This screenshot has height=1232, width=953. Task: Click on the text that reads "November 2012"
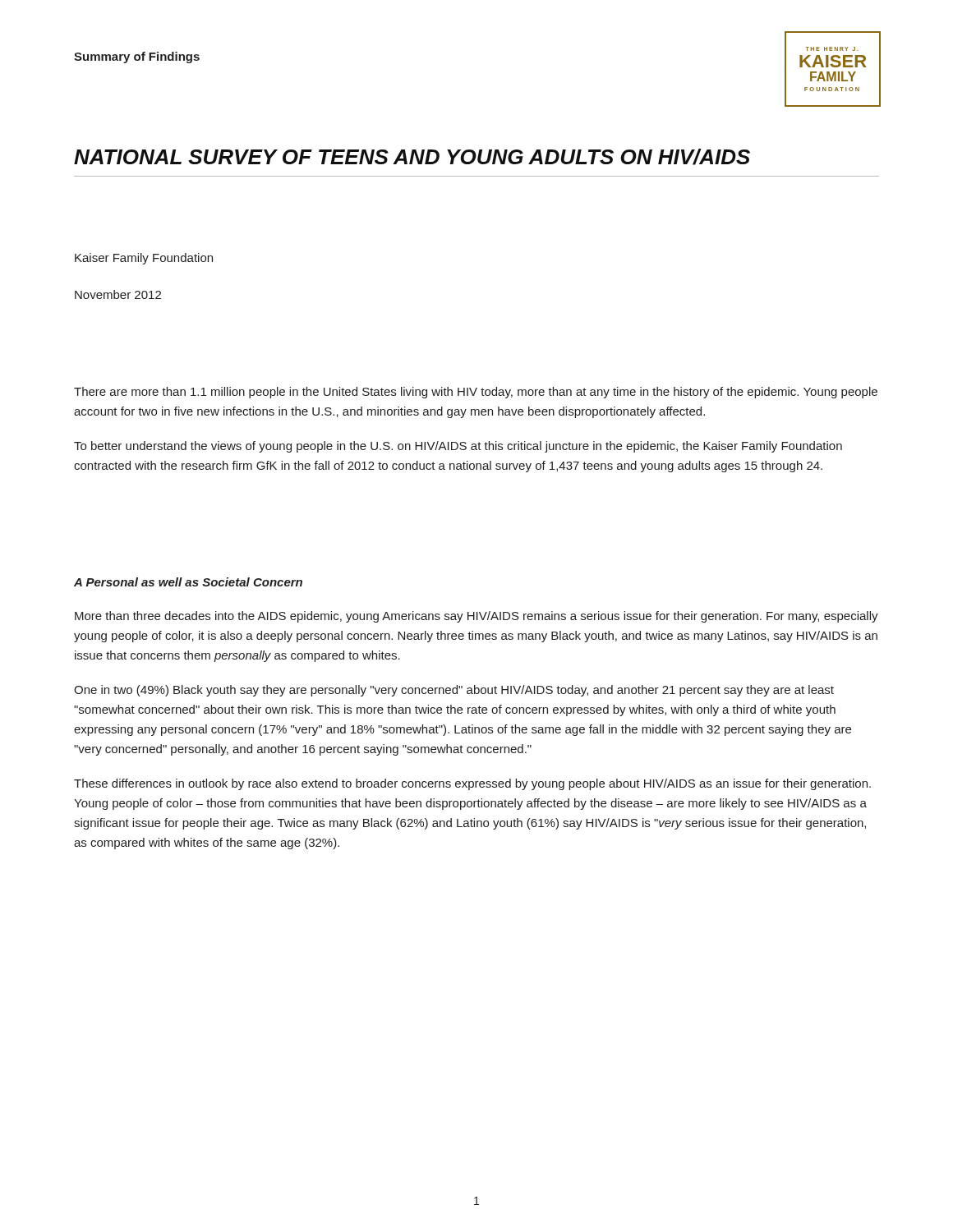click(x=118, y=294)
